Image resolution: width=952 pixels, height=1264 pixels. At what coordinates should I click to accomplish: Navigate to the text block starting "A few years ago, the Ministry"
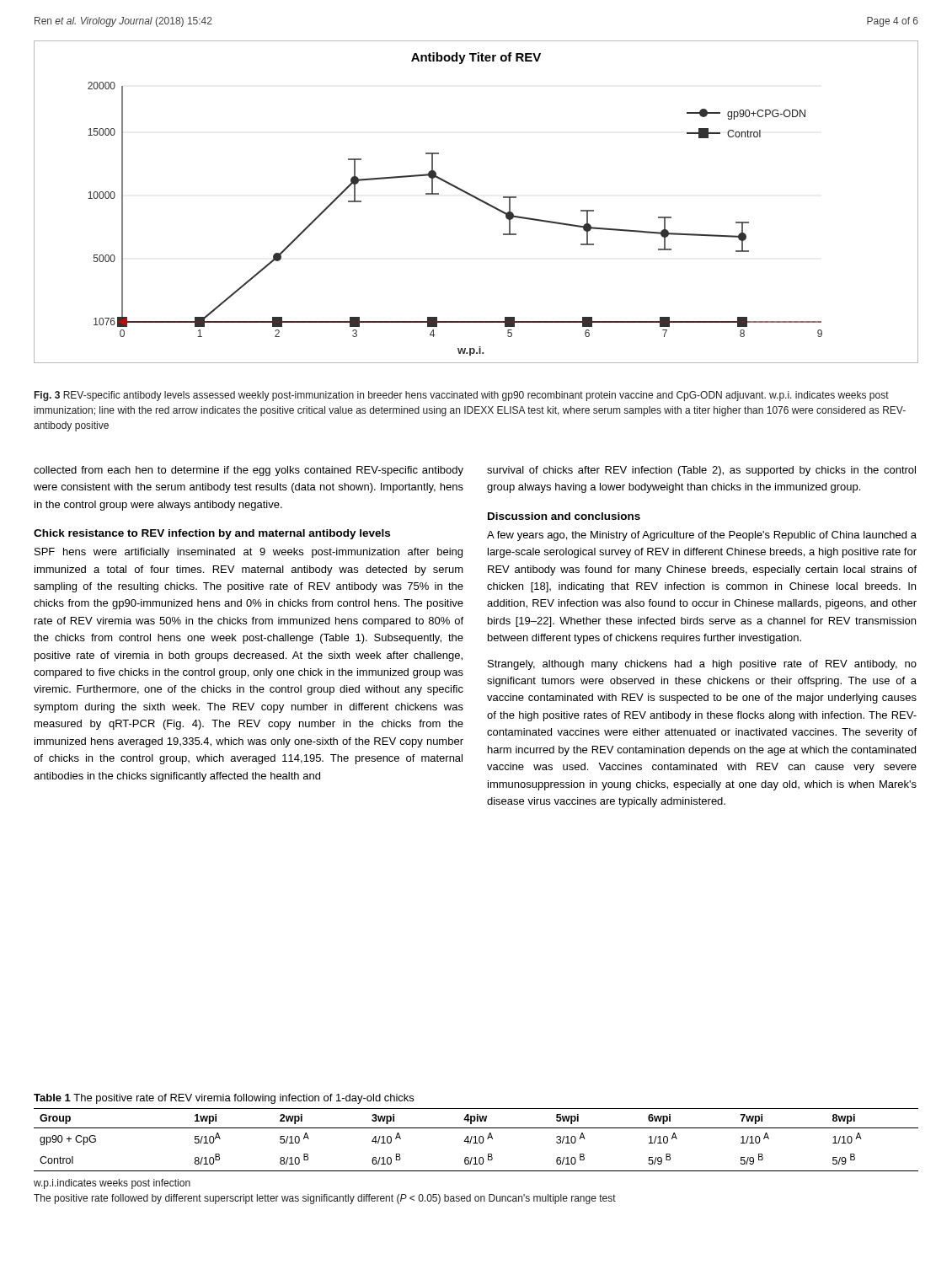coord(702,586)
